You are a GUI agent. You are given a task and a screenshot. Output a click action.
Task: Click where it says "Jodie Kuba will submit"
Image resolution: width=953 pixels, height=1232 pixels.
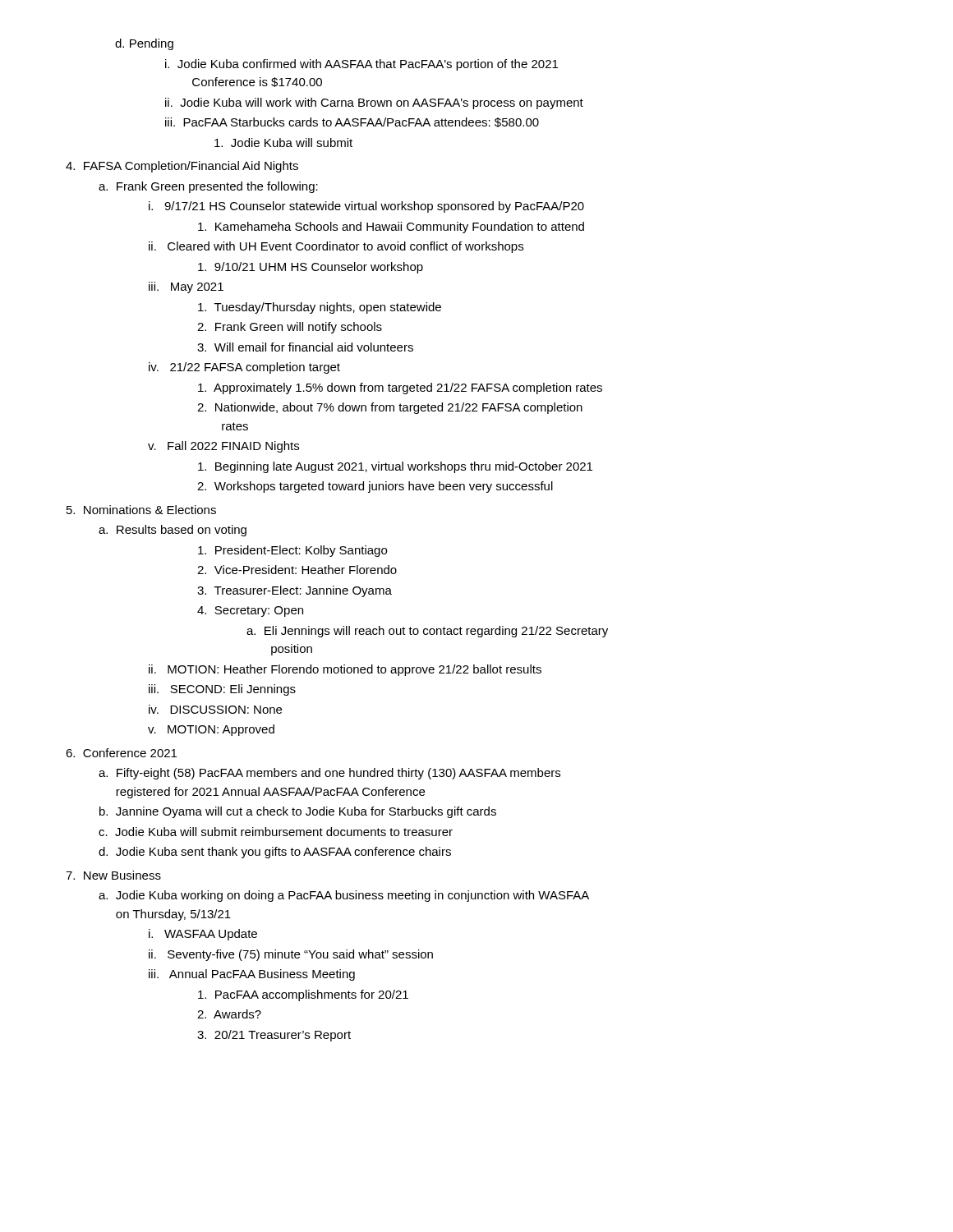click(x=283, y=142)
